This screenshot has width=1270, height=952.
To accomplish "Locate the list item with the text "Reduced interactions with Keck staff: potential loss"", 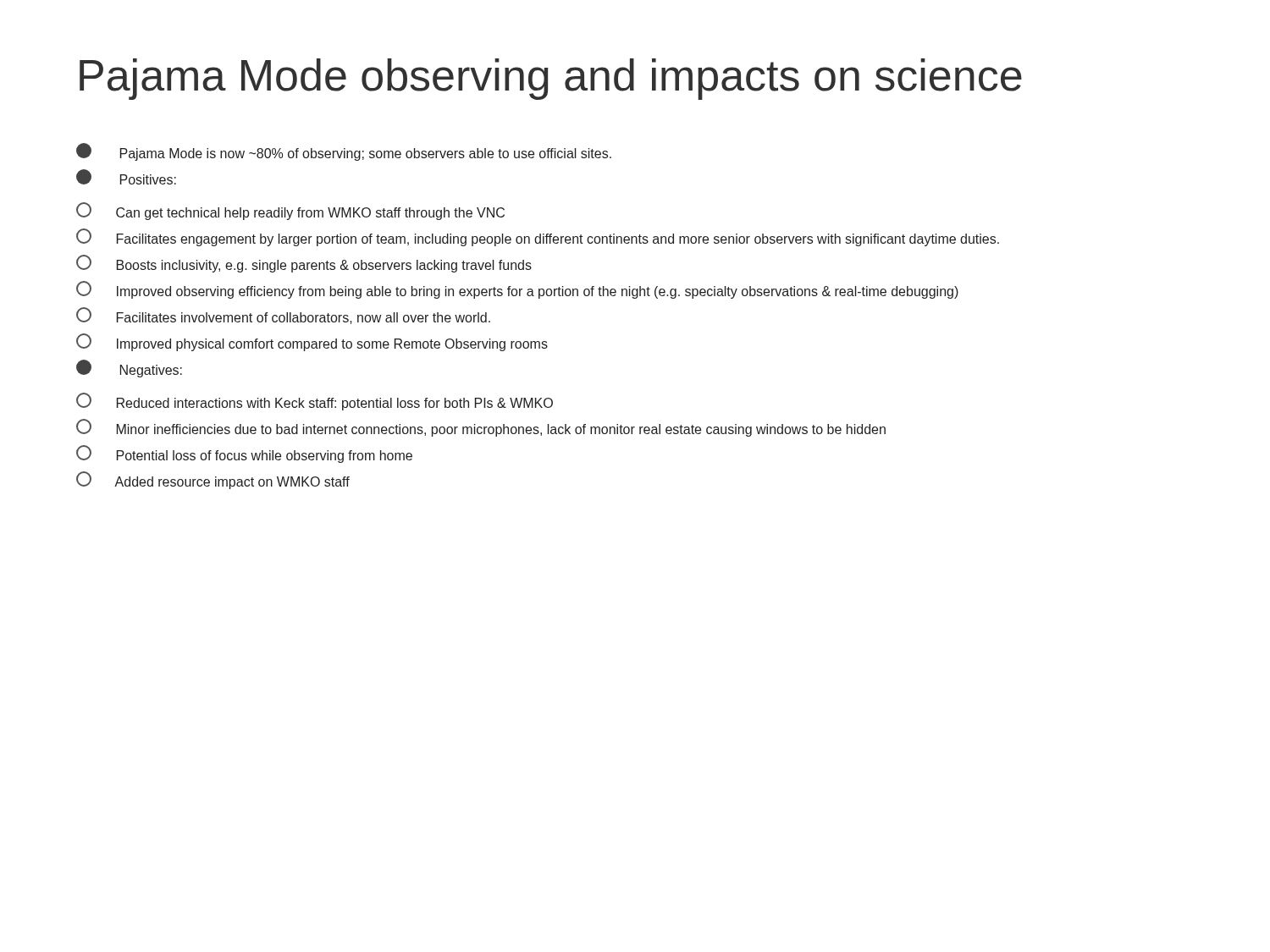I will point(315,402).
